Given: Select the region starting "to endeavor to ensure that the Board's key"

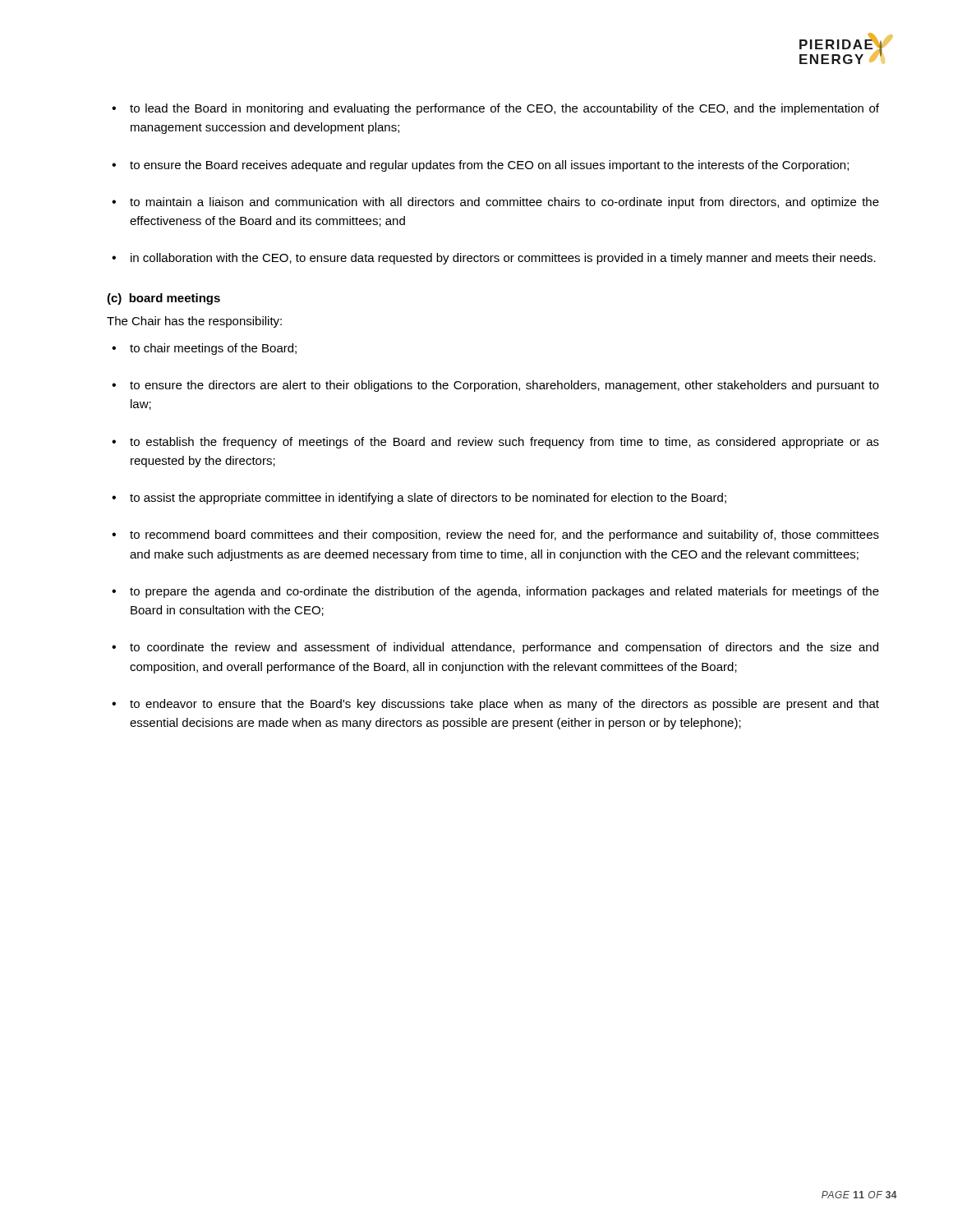Looking at the screenshot, I should point(504,713).
